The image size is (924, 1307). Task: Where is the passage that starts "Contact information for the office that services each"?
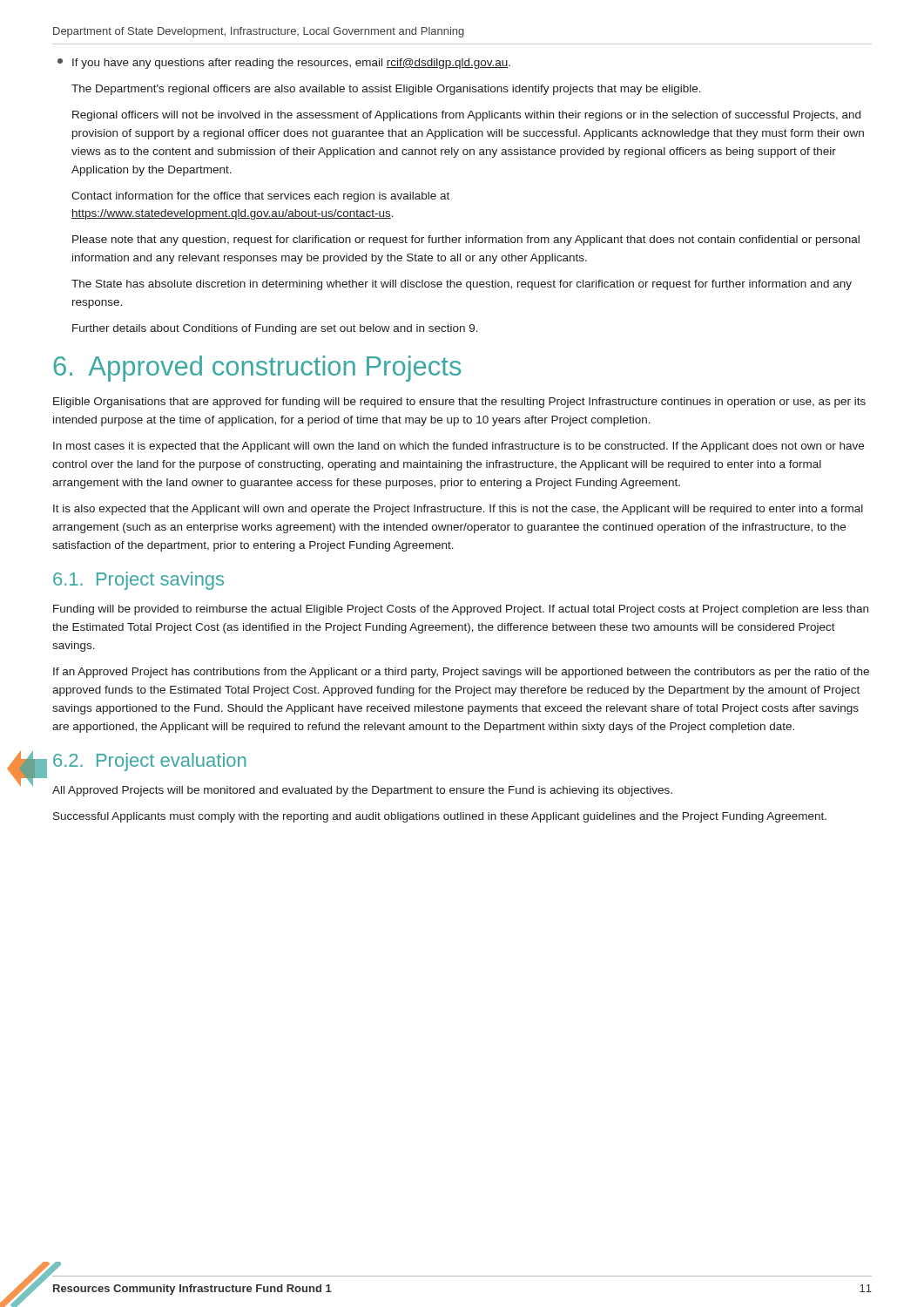click(261, 204)
